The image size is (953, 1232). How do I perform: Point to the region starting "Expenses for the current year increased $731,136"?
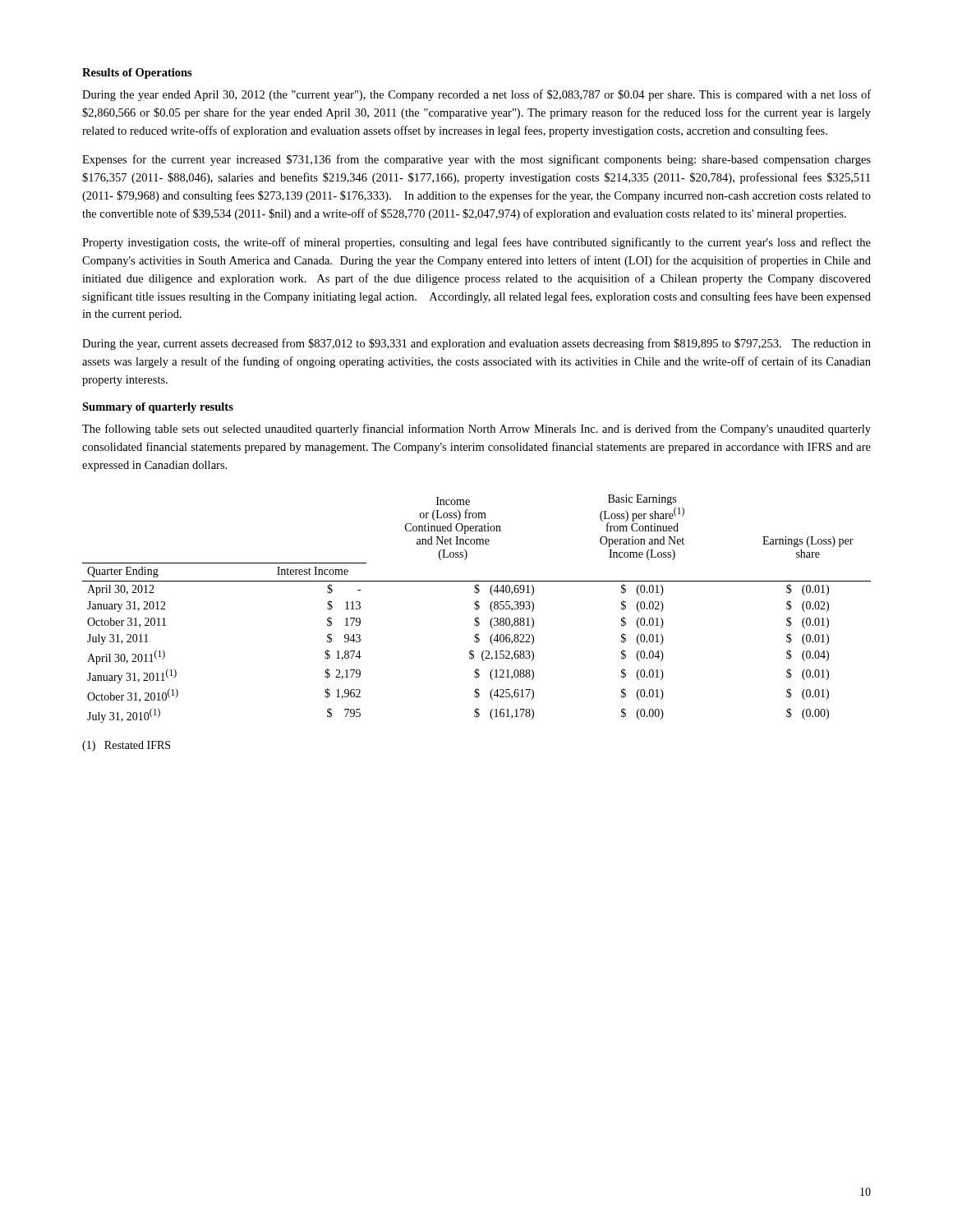[476, 186]
